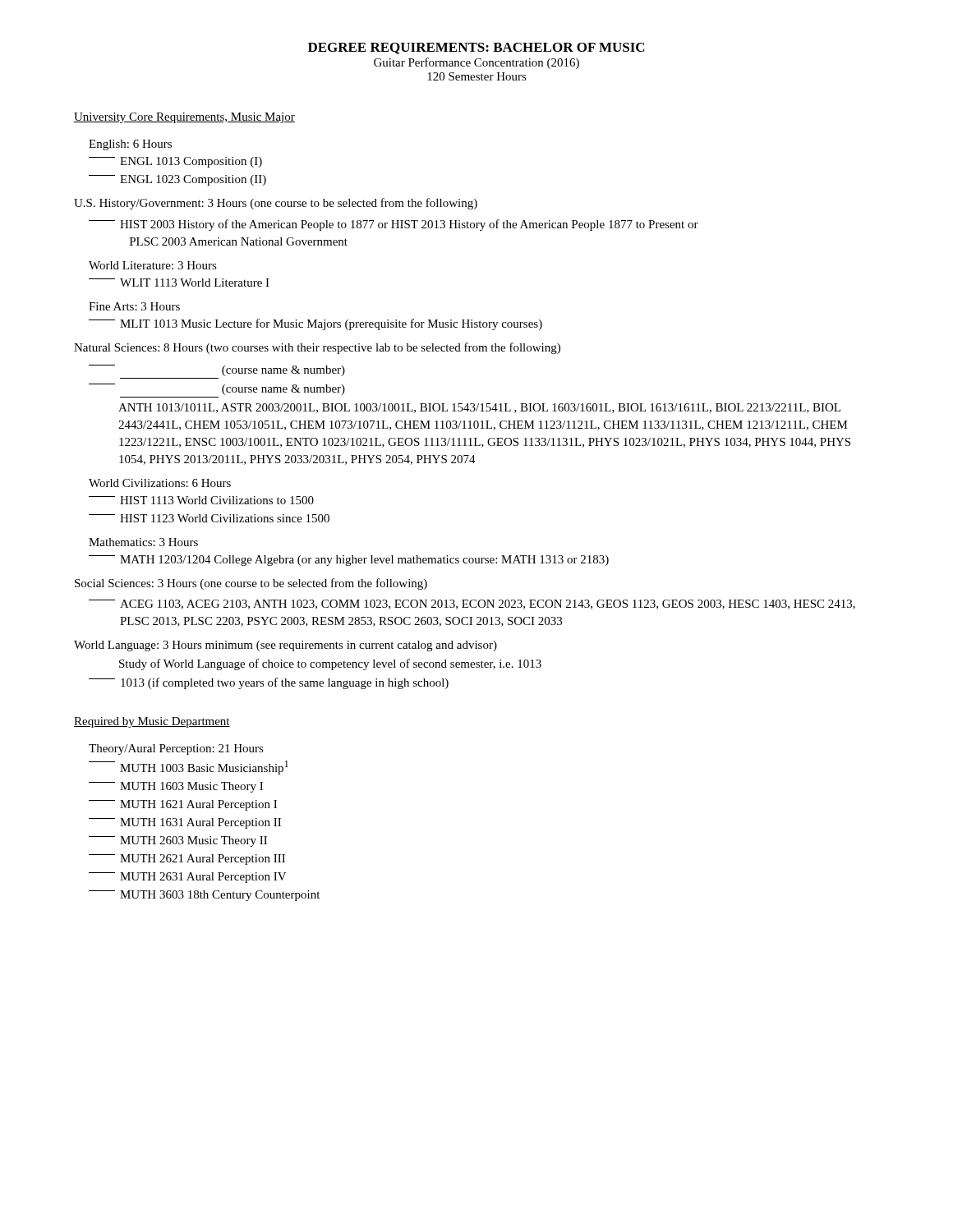The image size is (953, 1232).
Task: Select the text block starting "Study of World Language of choice"
Action: coord(330,664)
